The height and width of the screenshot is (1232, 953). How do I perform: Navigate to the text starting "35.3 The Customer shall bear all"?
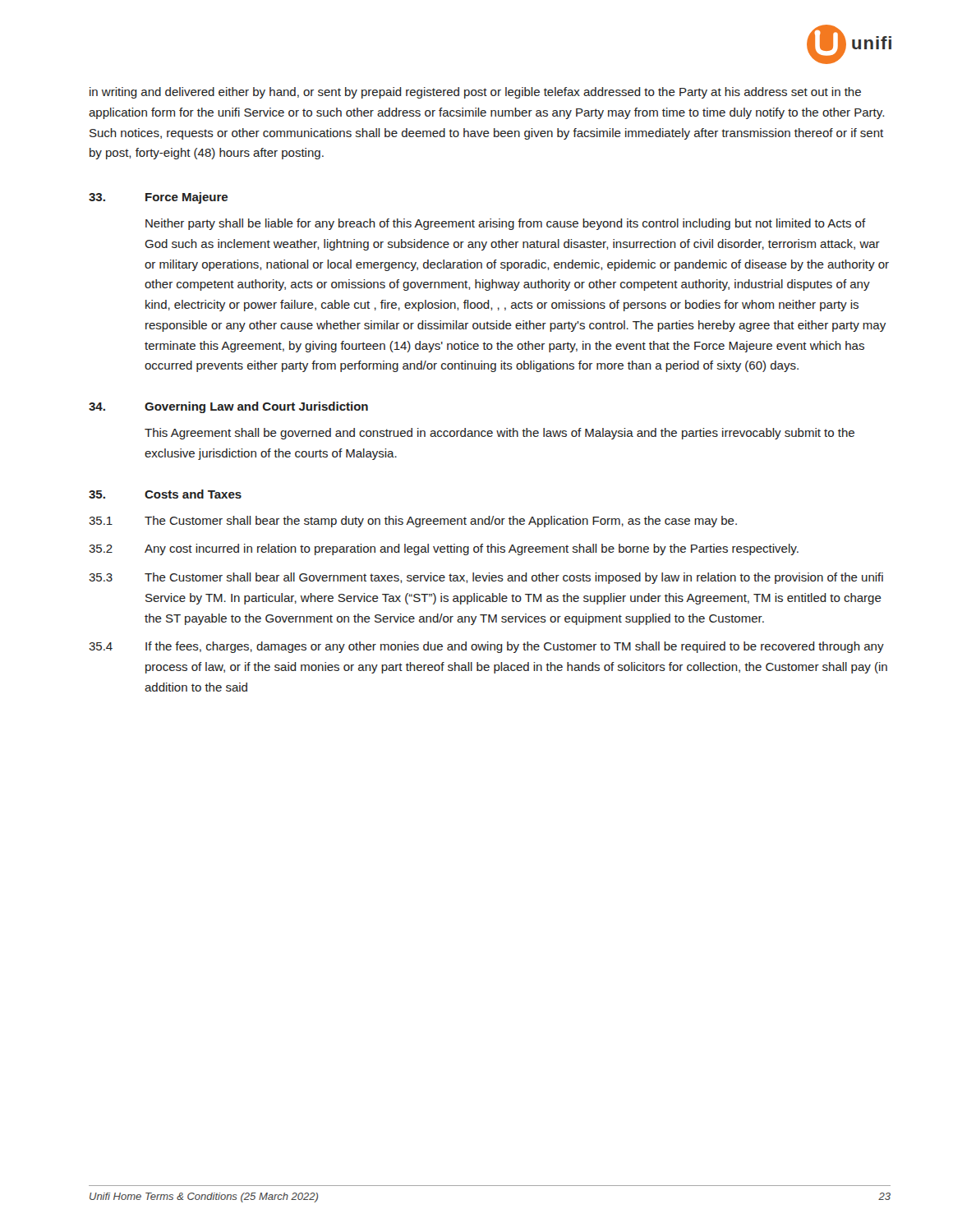(x=490, y=598)
